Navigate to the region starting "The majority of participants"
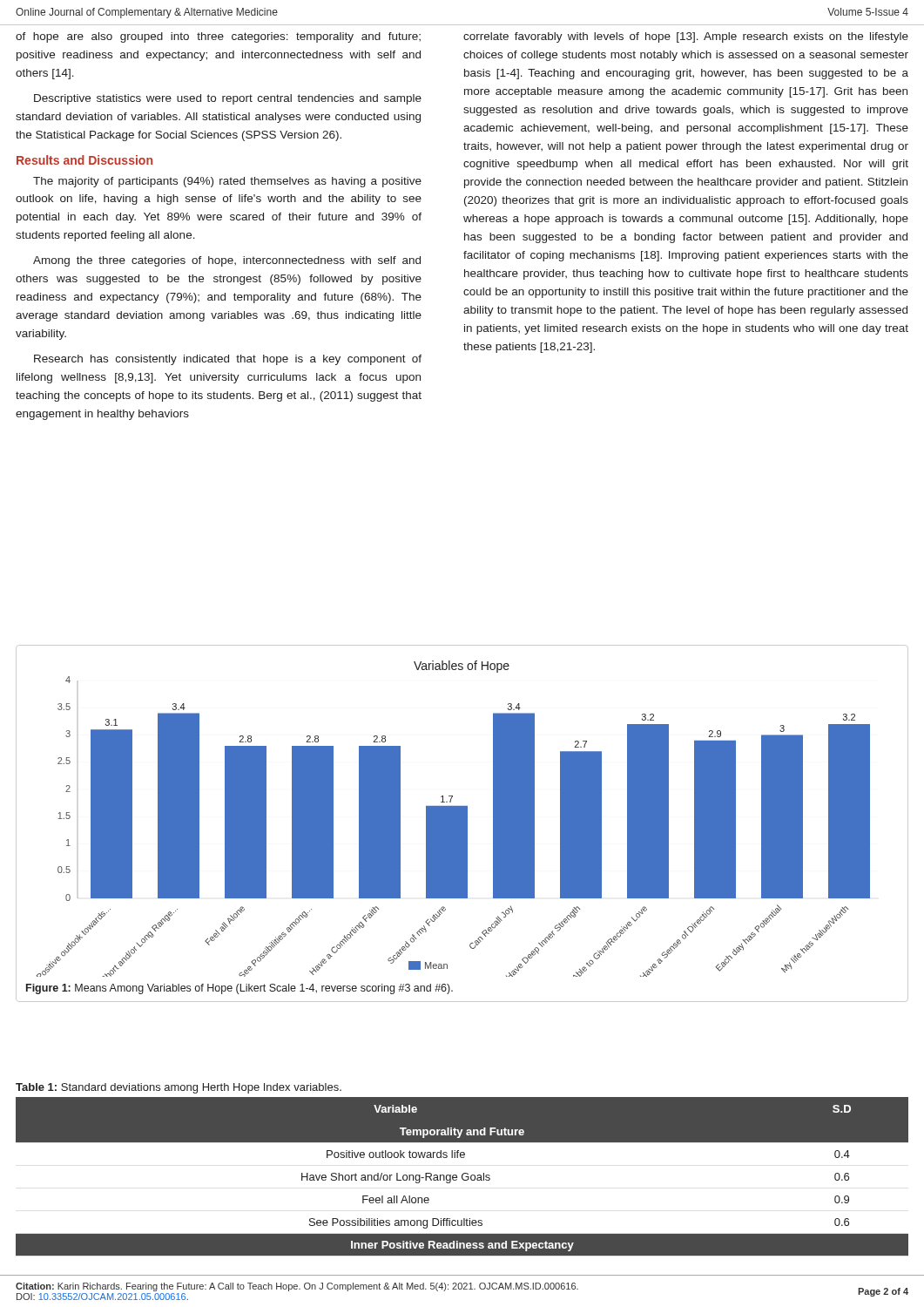Image resolution: width=924 pixels, height=1307 pixels. tap(219, 298)
